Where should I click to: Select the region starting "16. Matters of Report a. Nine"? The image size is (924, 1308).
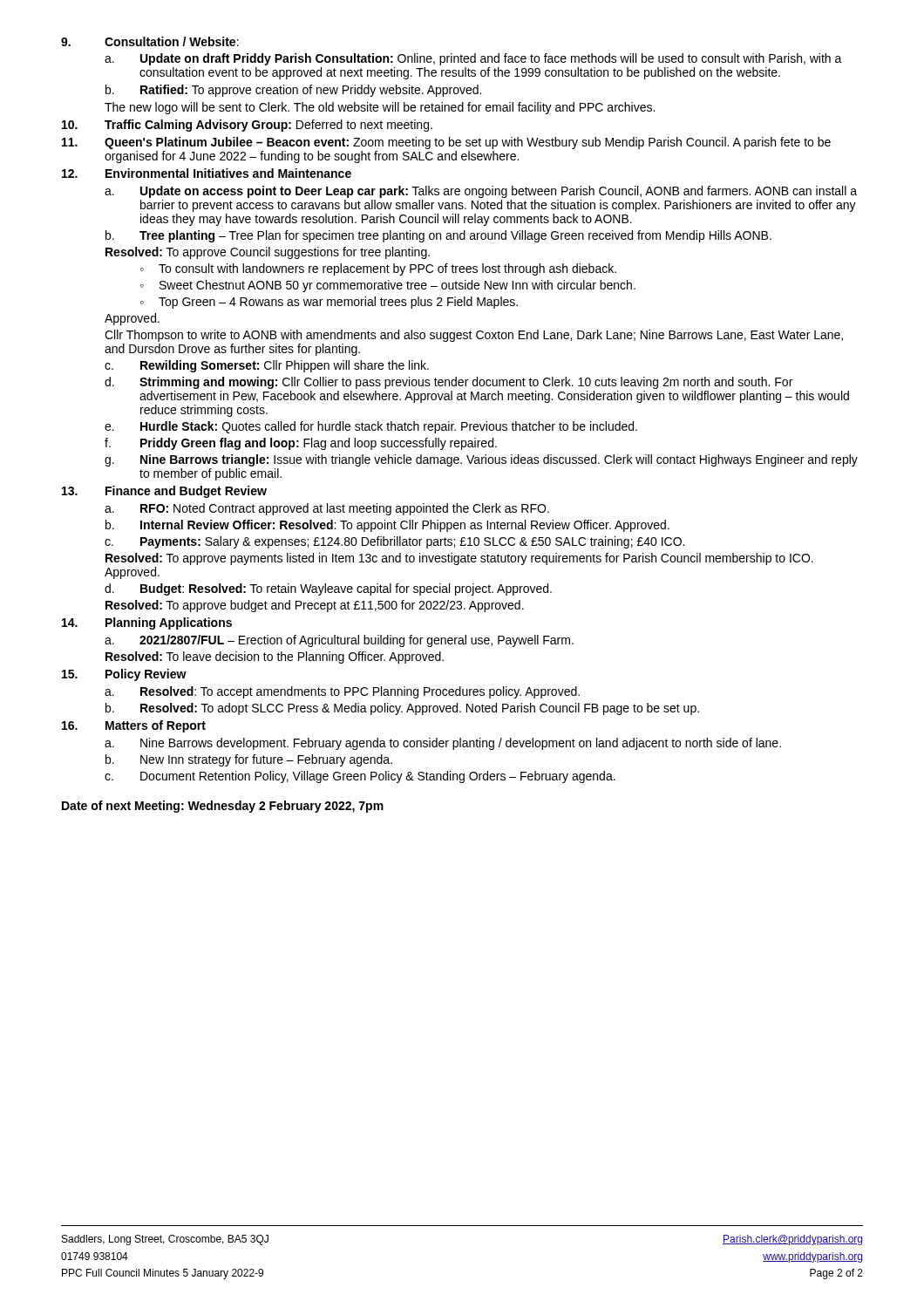coord(462,751)
